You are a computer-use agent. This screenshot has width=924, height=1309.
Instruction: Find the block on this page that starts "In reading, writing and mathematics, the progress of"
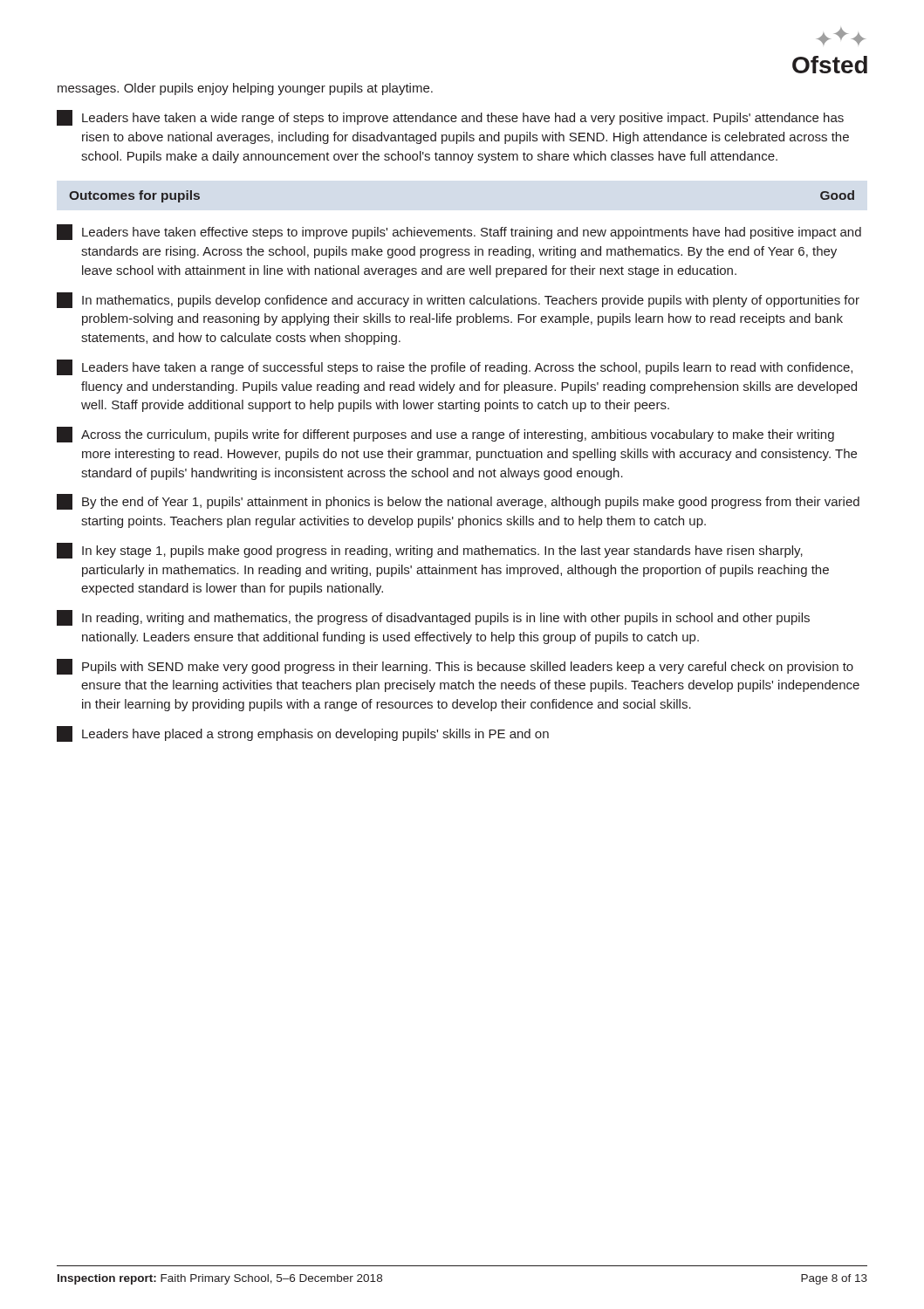(462, 627)
